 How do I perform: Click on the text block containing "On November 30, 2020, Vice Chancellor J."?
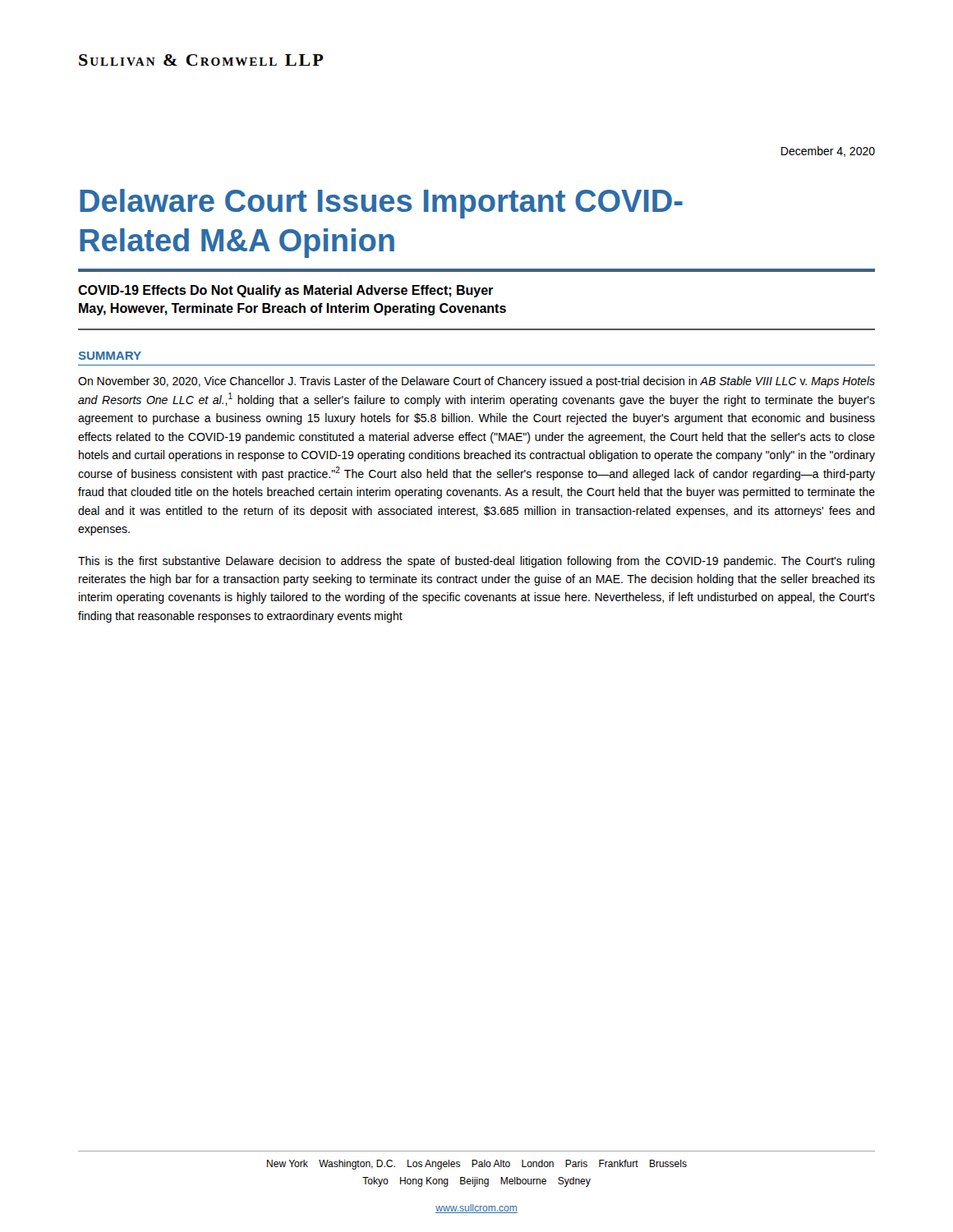[x=476, y=455]
